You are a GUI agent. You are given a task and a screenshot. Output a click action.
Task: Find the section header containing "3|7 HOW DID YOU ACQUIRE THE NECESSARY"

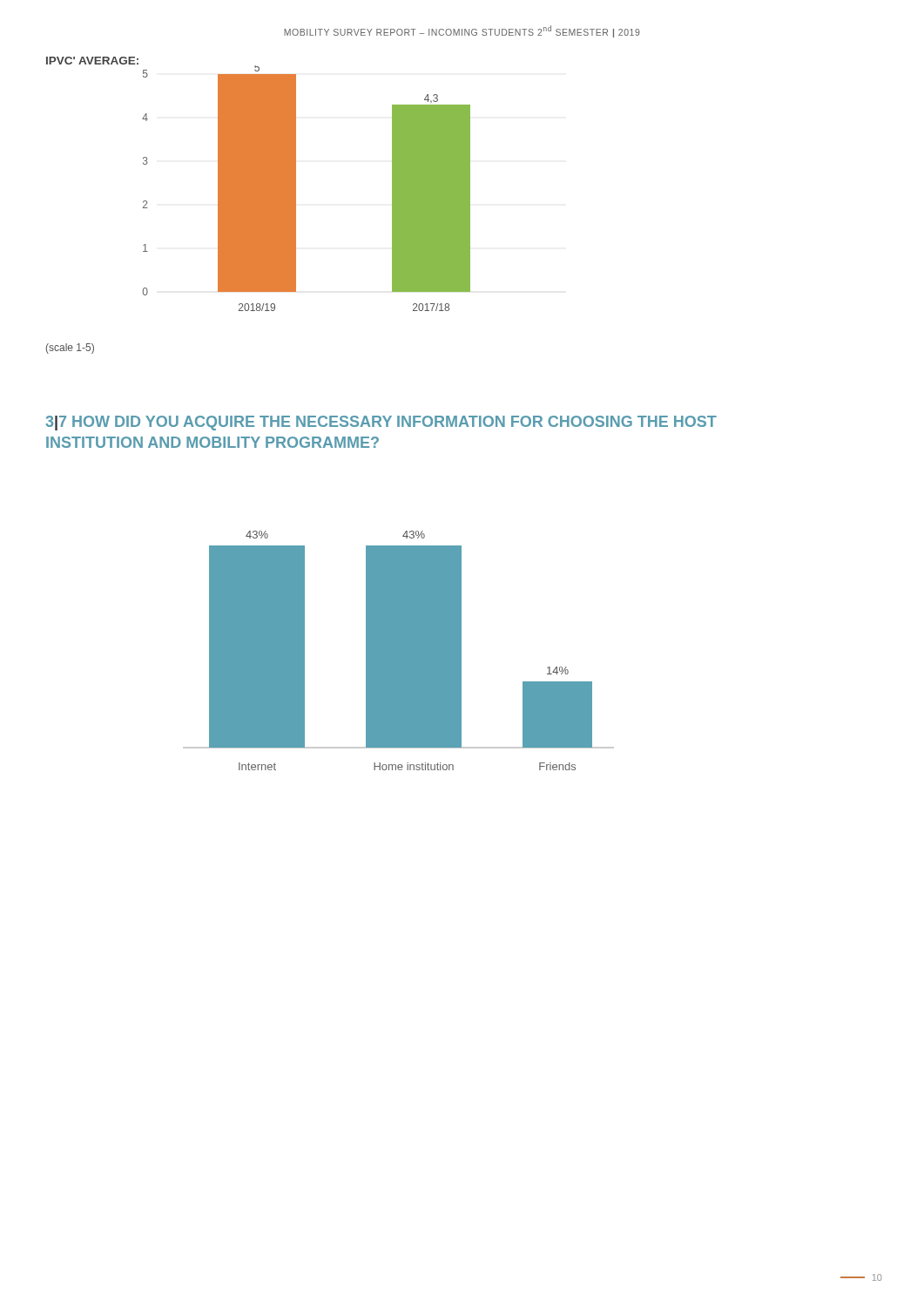click(381, 432)
